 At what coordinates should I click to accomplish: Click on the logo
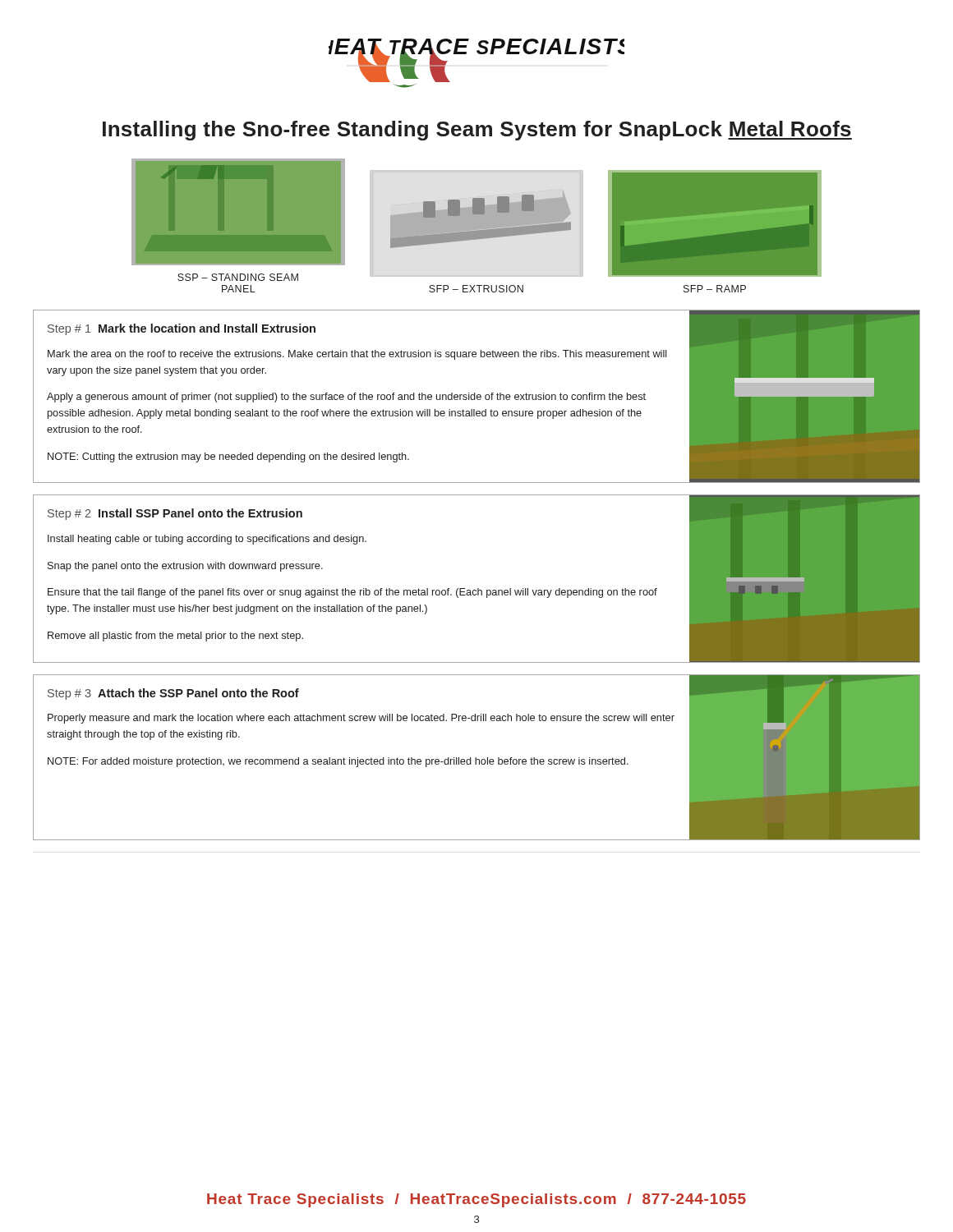click(x=476, y=54)
